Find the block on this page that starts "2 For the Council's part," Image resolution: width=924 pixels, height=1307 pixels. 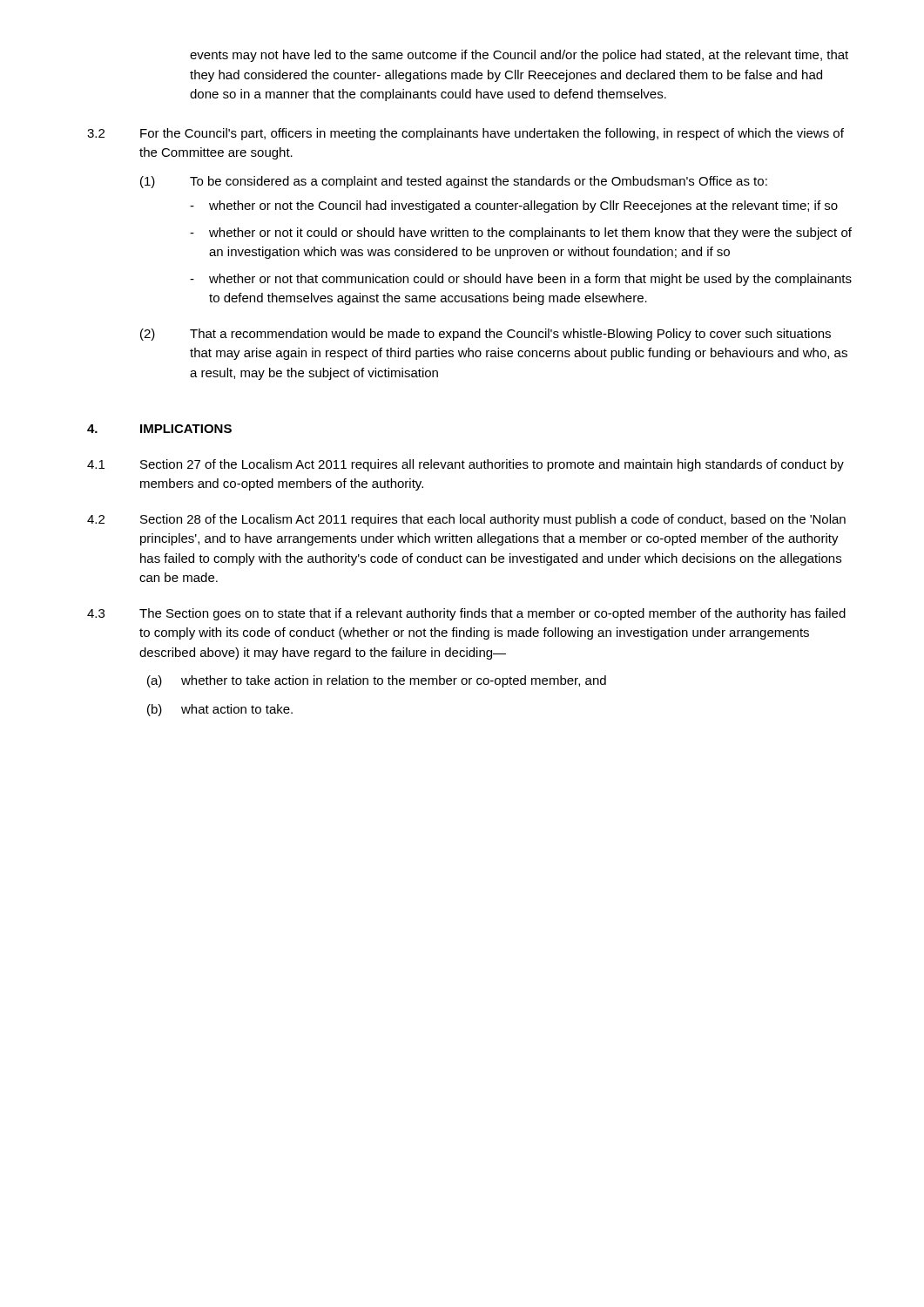click(471, 257)
